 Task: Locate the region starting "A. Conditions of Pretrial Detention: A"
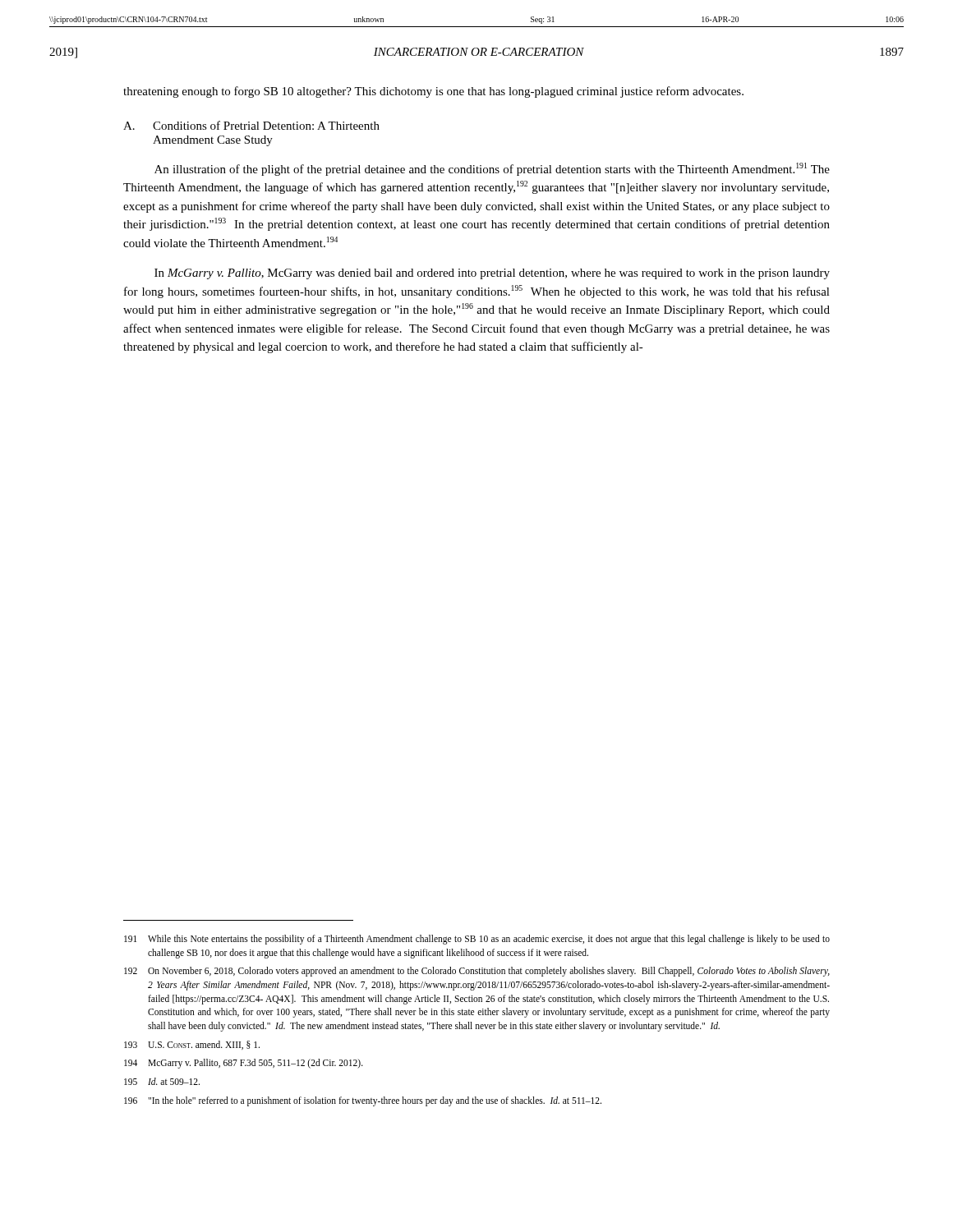pyautogui.click(x=251, y=133)
